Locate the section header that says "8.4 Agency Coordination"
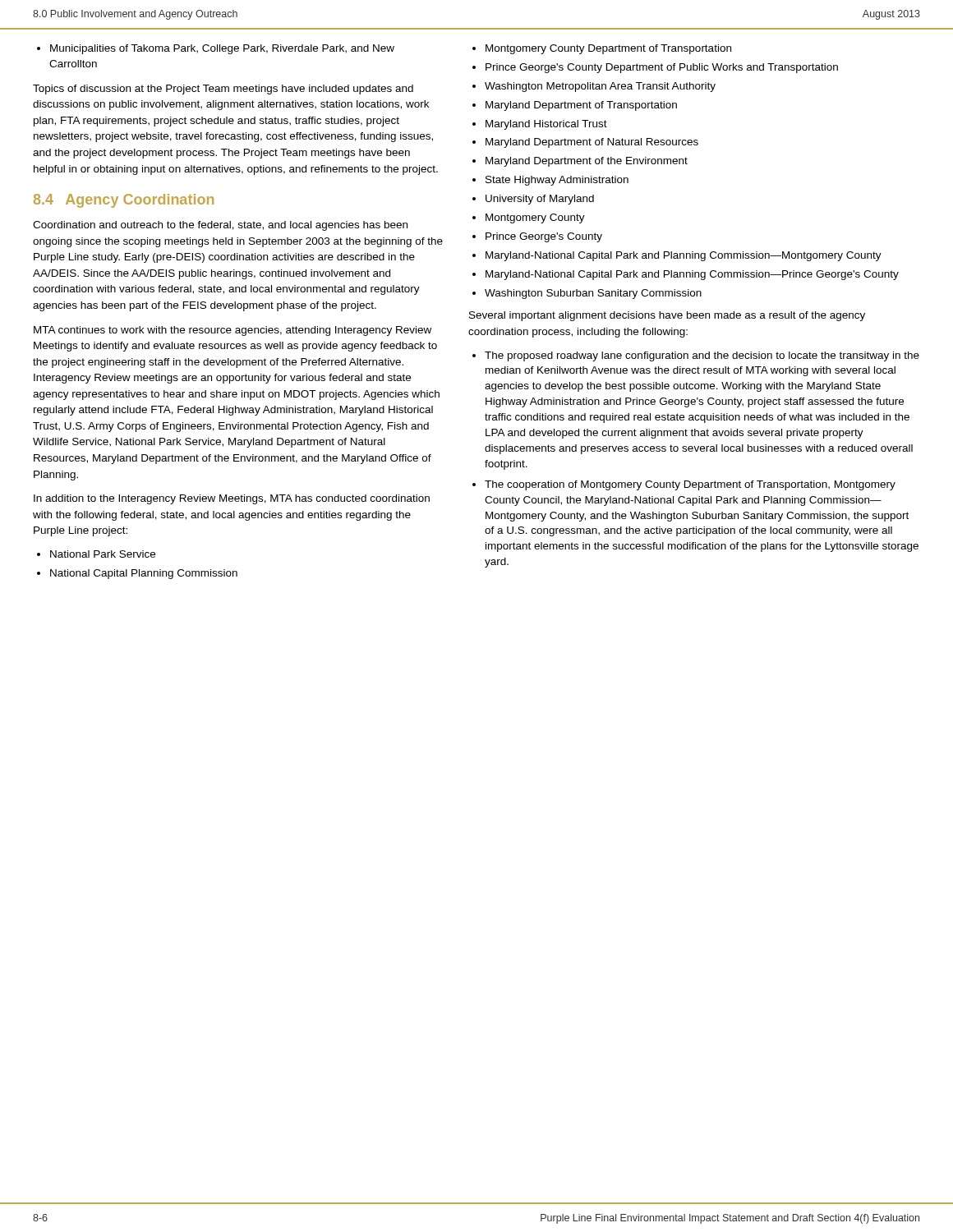 [x=124, y=201]
